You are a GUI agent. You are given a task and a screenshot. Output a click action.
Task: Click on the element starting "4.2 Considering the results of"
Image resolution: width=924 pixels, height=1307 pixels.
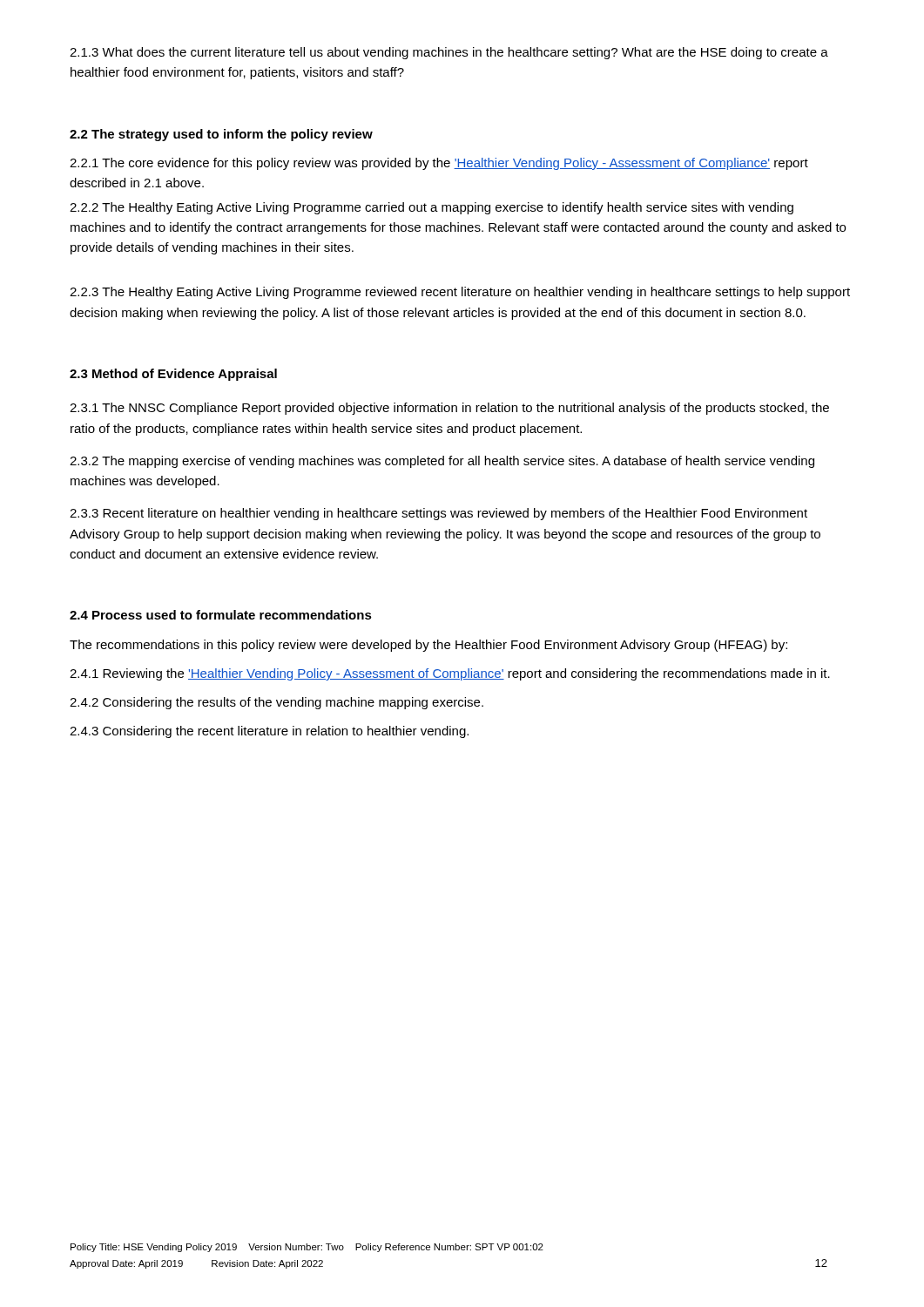[x=277, y=702]
